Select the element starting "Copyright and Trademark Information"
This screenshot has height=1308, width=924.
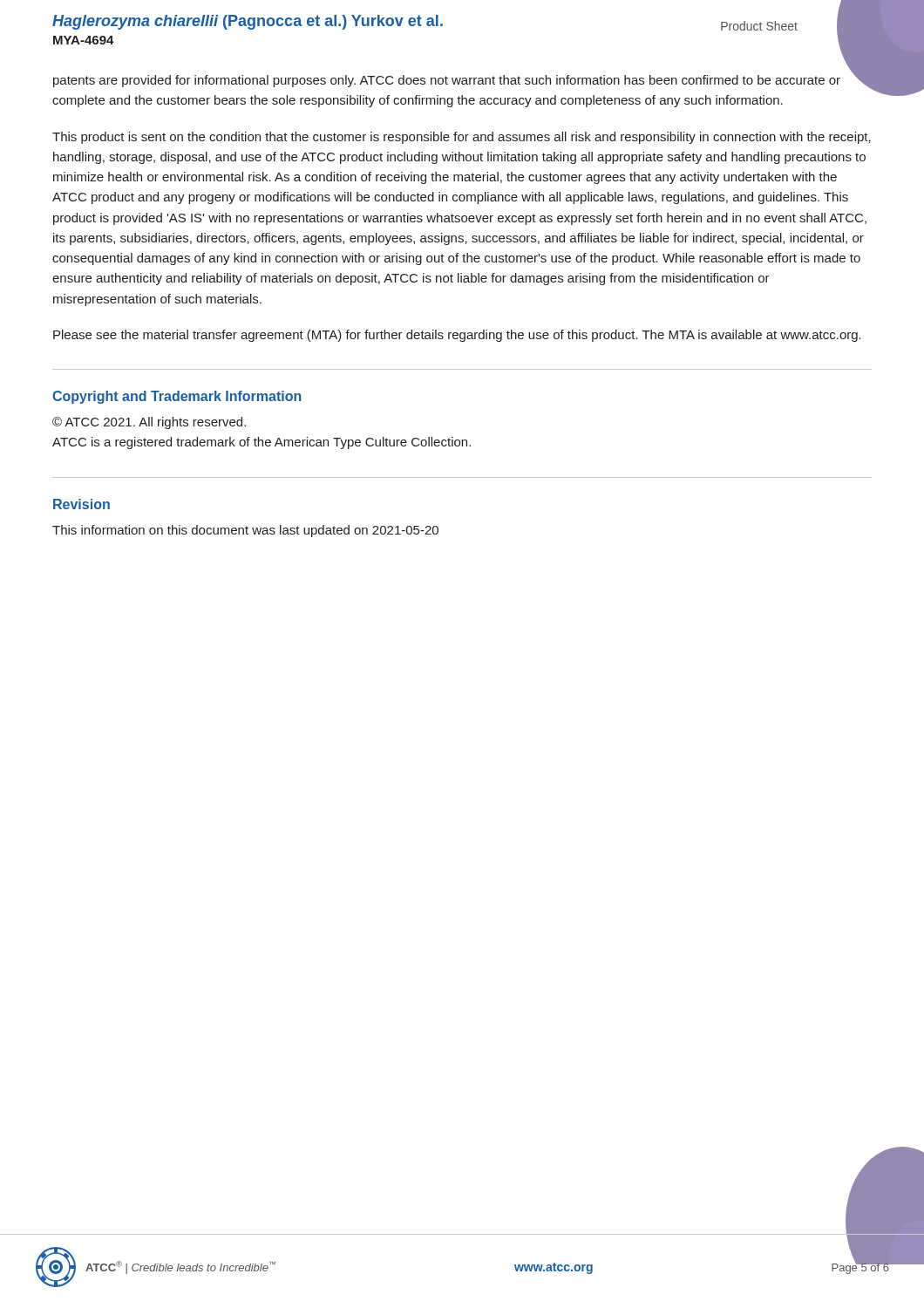177,396
